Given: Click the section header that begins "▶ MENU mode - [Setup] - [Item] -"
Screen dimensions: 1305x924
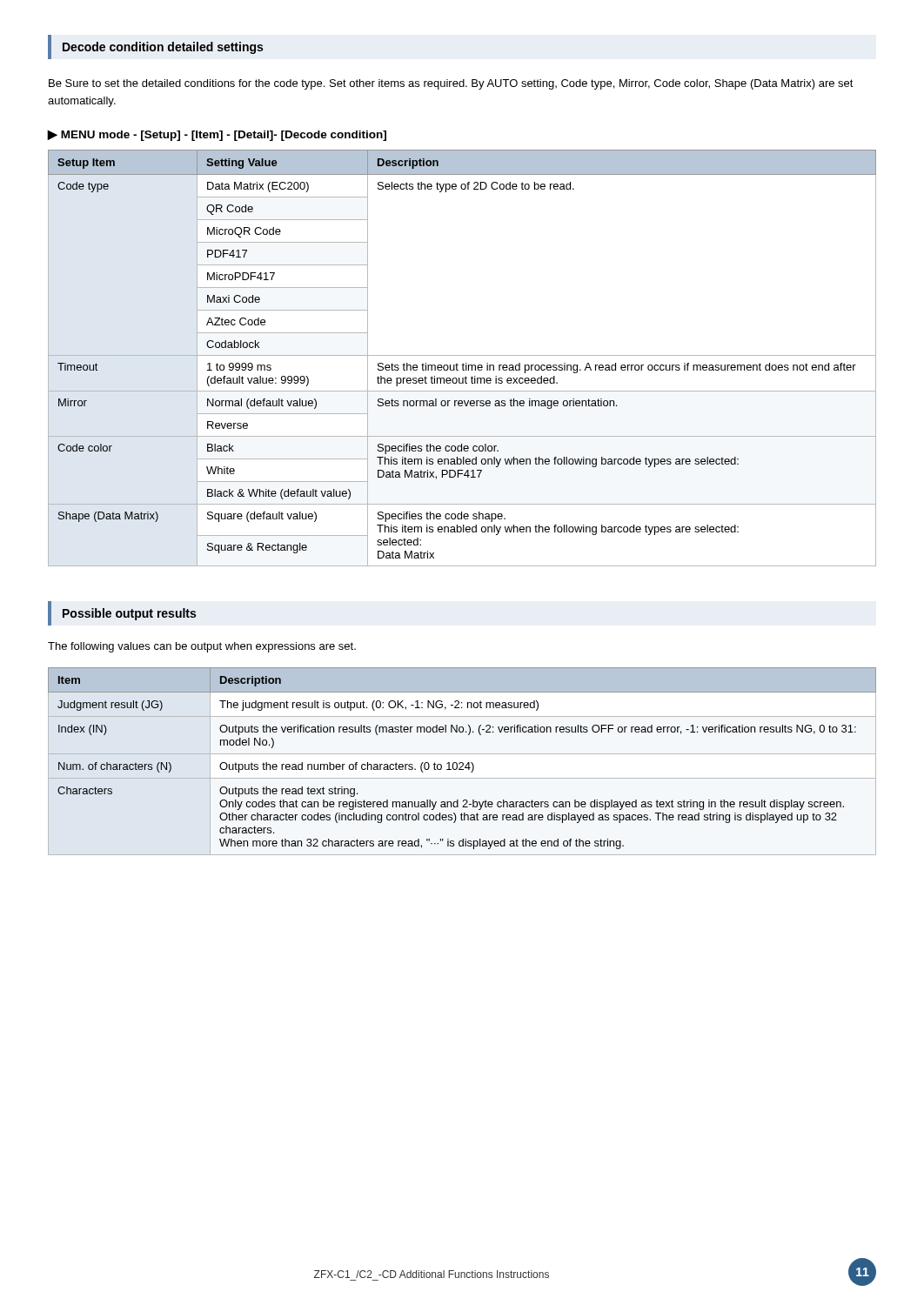Looking at the screenshot, I should click(217, 135).
